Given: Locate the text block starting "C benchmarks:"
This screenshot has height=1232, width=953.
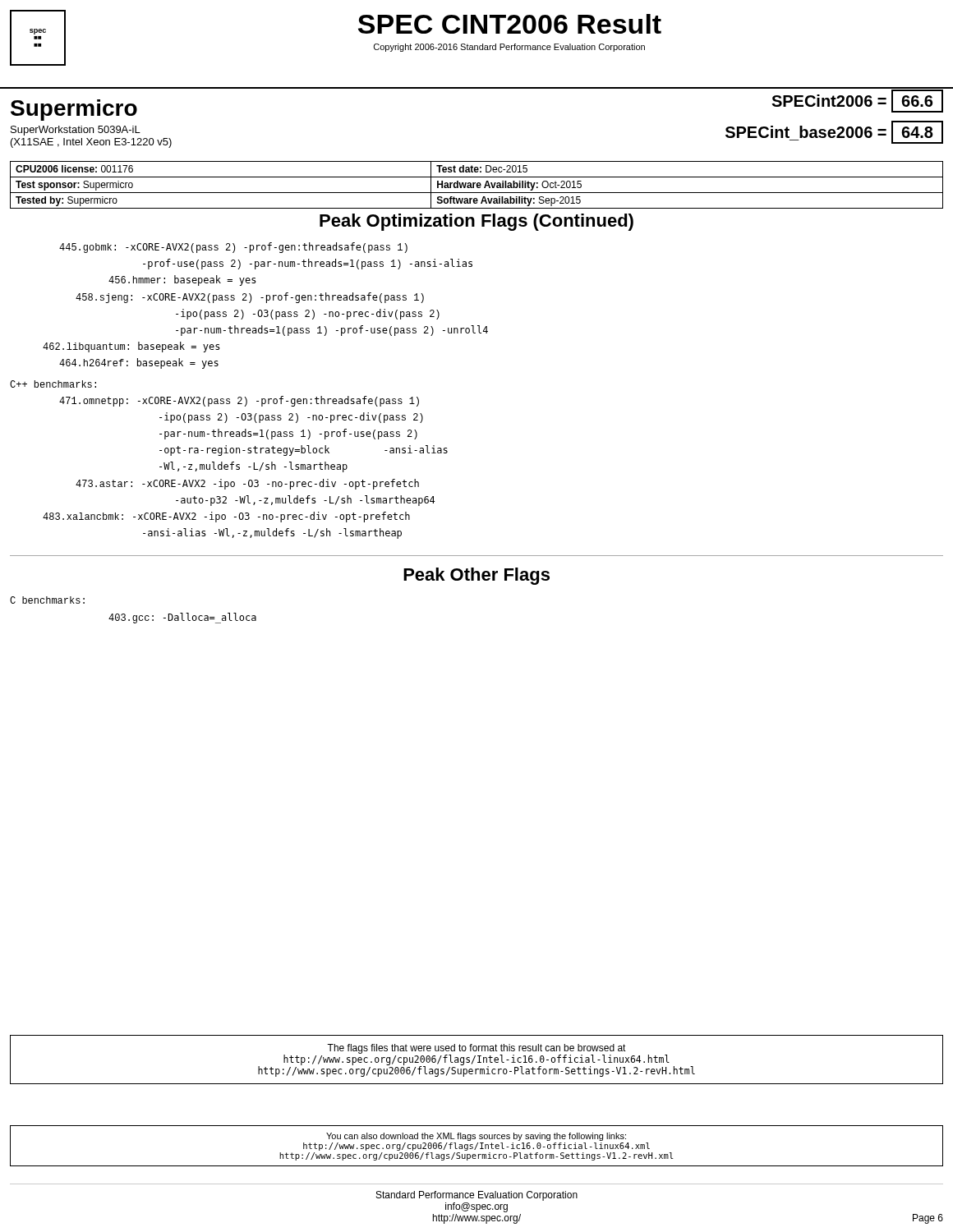Looking at the screenshot, I should [48, 602].
